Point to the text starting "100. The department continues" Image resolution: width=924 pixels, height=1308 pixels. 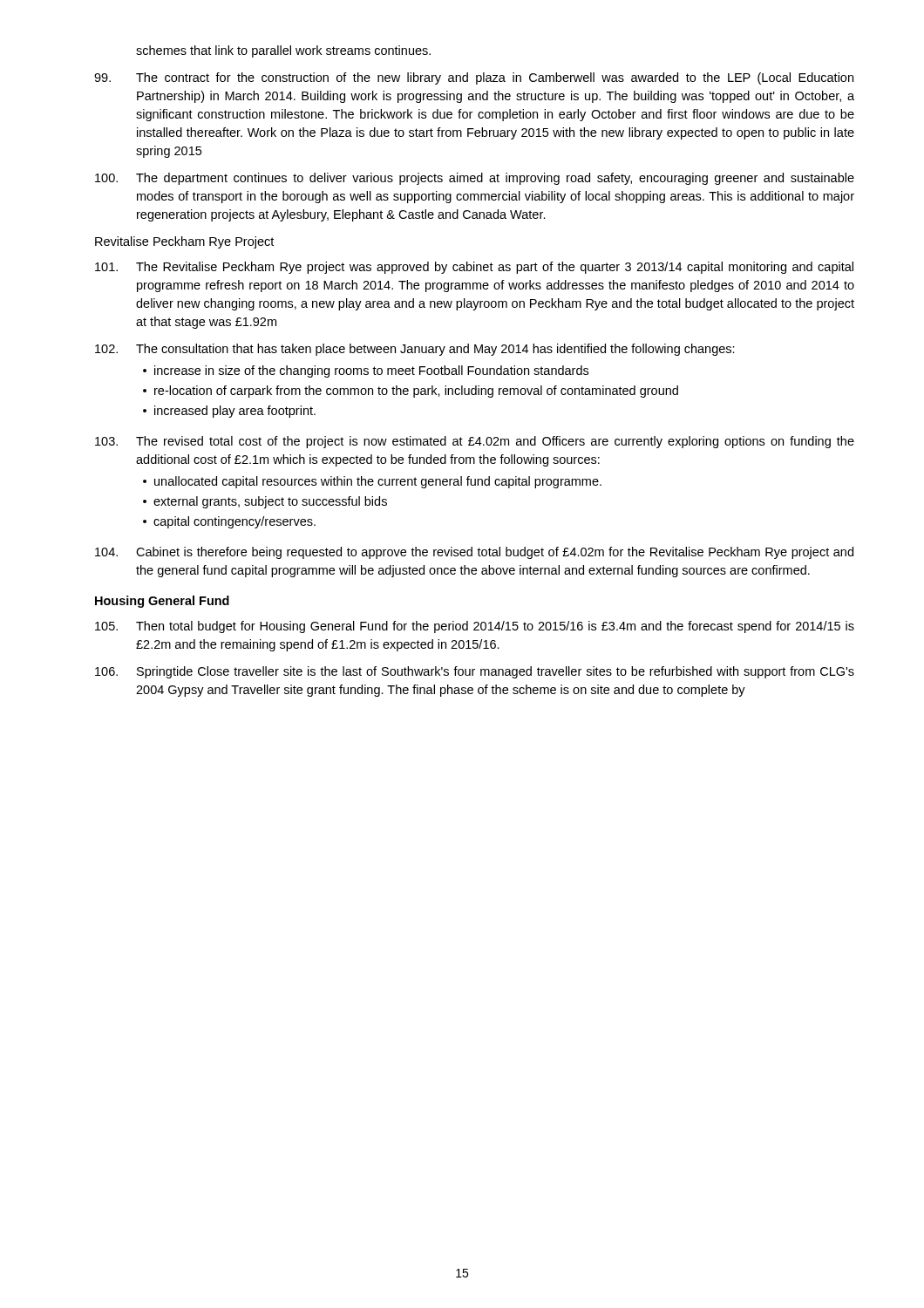tap(474, 197)
